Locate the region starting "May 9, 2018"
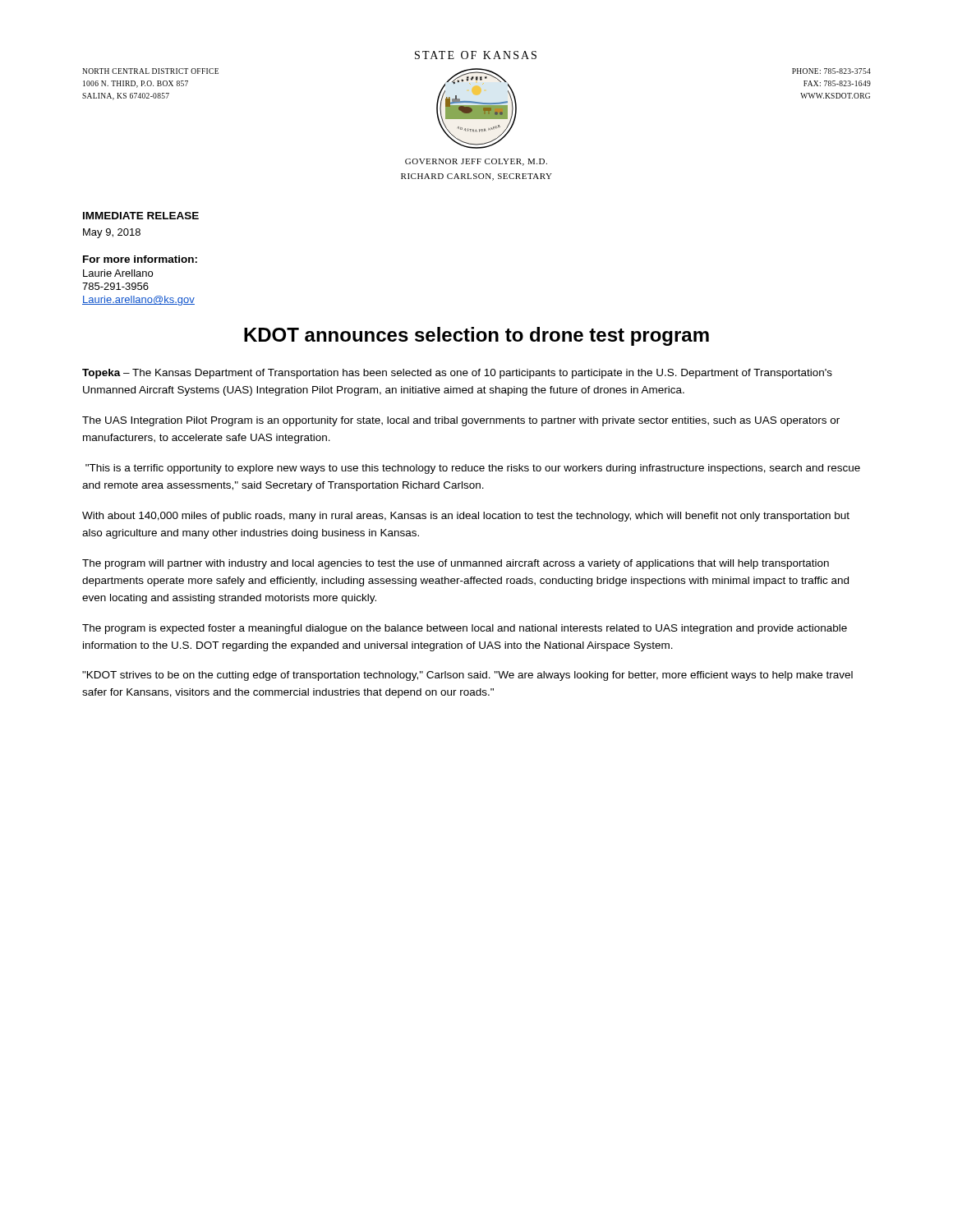 [x=112, y=232]
